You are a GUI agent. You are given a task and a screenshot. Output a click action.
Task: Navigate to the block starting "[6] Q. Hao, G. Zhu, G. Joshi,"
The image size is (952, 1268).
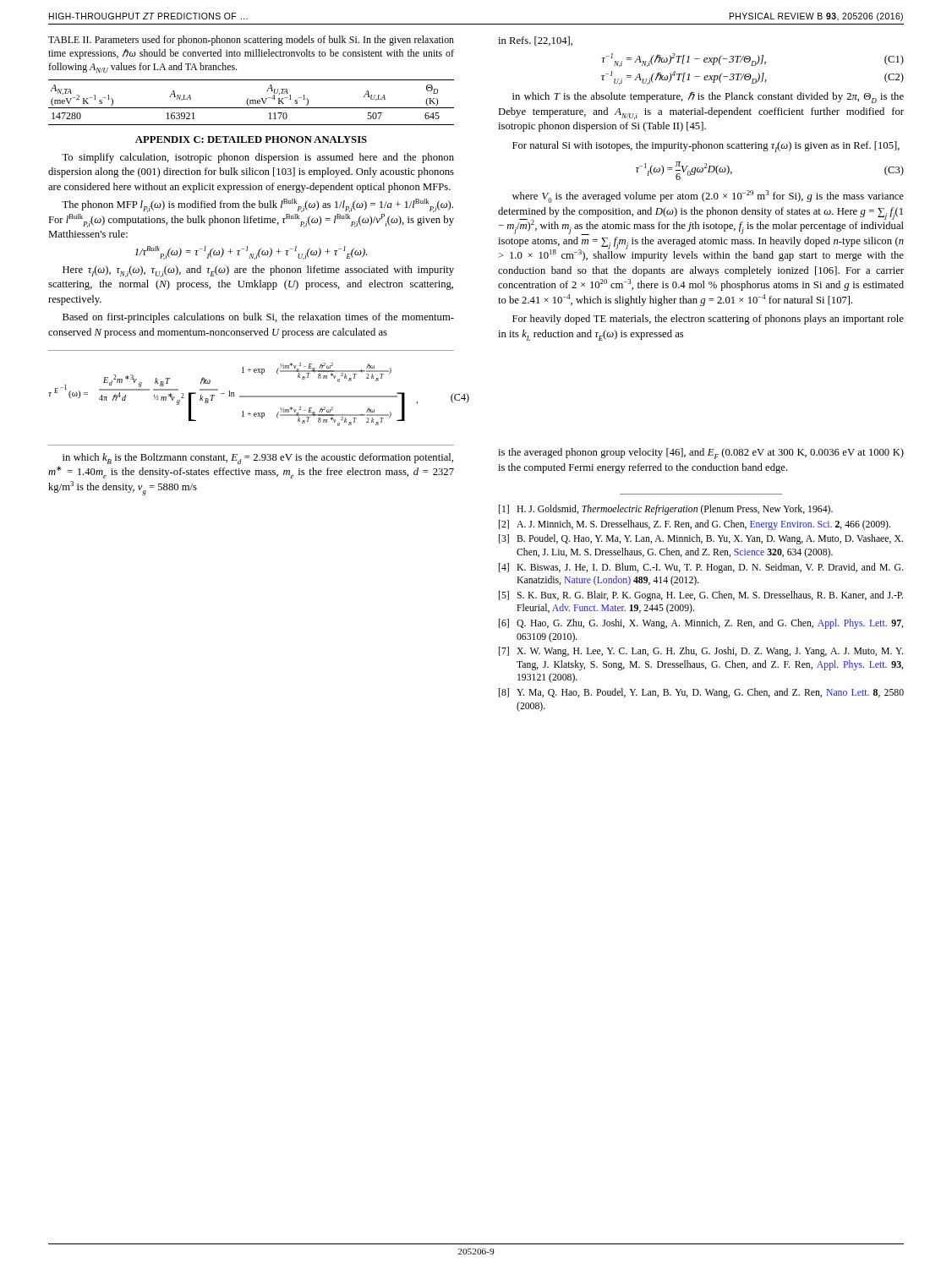[x=701, y=630]
